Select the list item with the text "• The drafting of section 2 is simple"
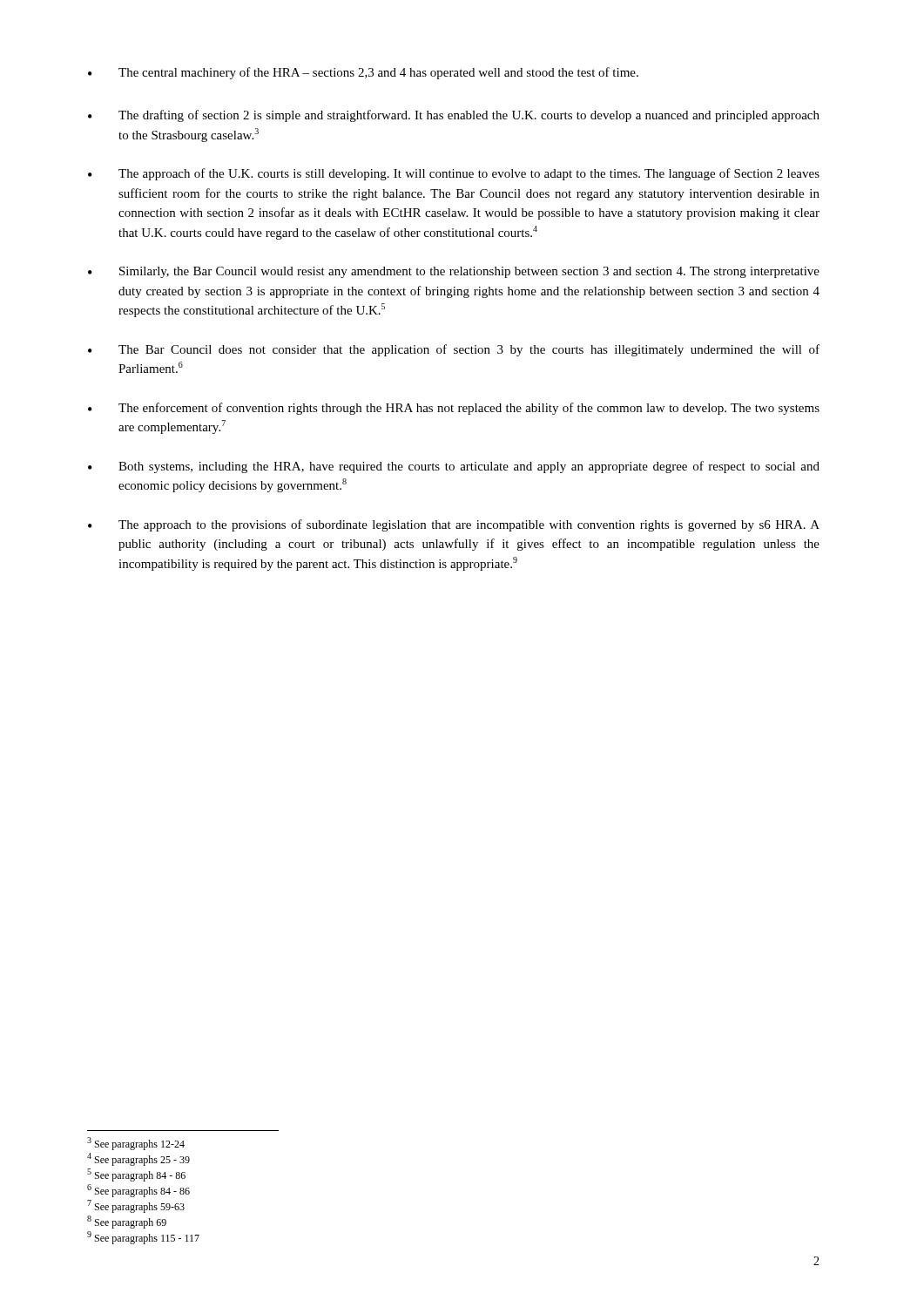Screen dimensions: 1307x924 point(453,125)
